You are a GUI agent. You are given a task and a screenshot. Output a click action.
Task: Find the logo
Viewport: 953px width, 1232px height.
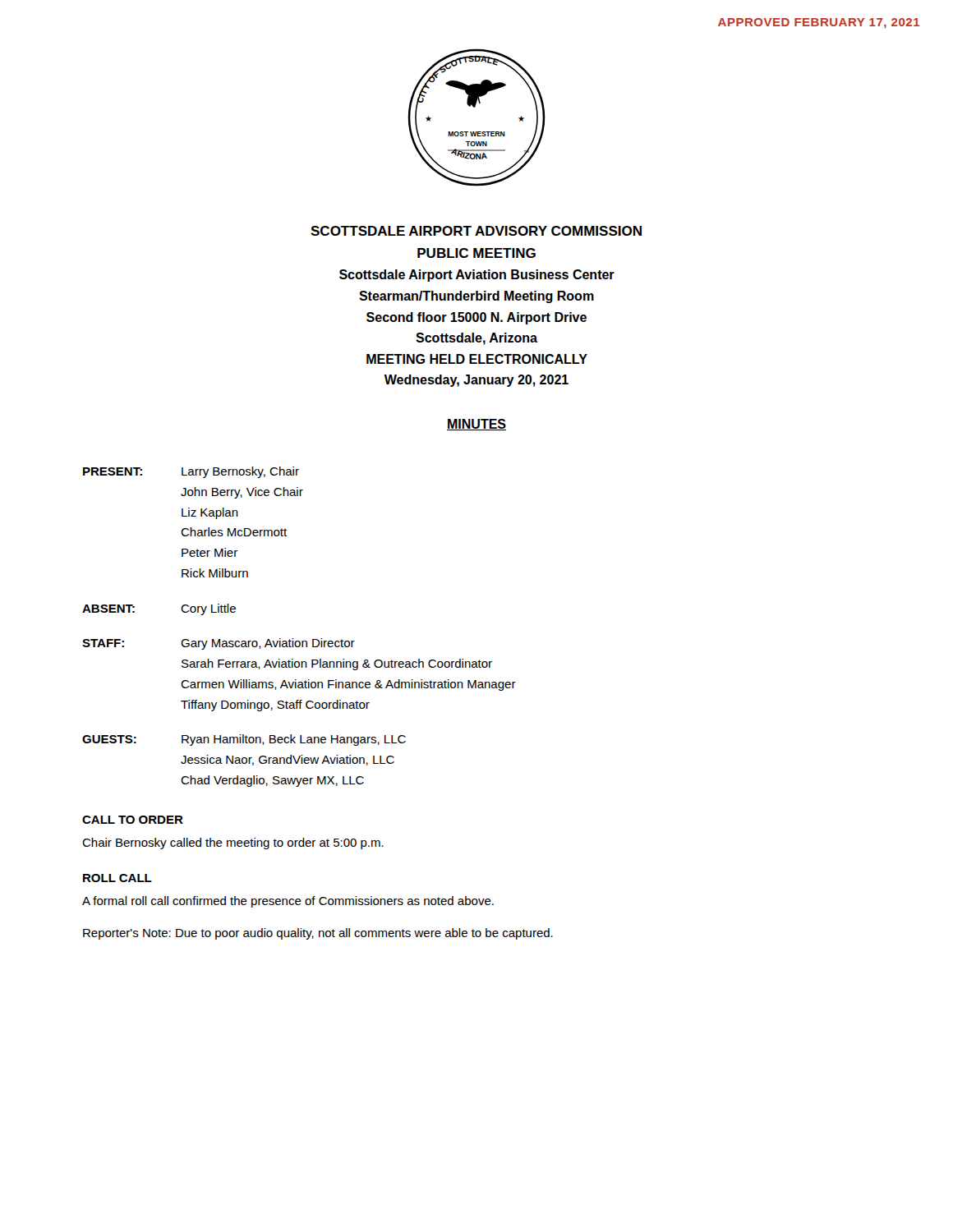pos(476,119)
